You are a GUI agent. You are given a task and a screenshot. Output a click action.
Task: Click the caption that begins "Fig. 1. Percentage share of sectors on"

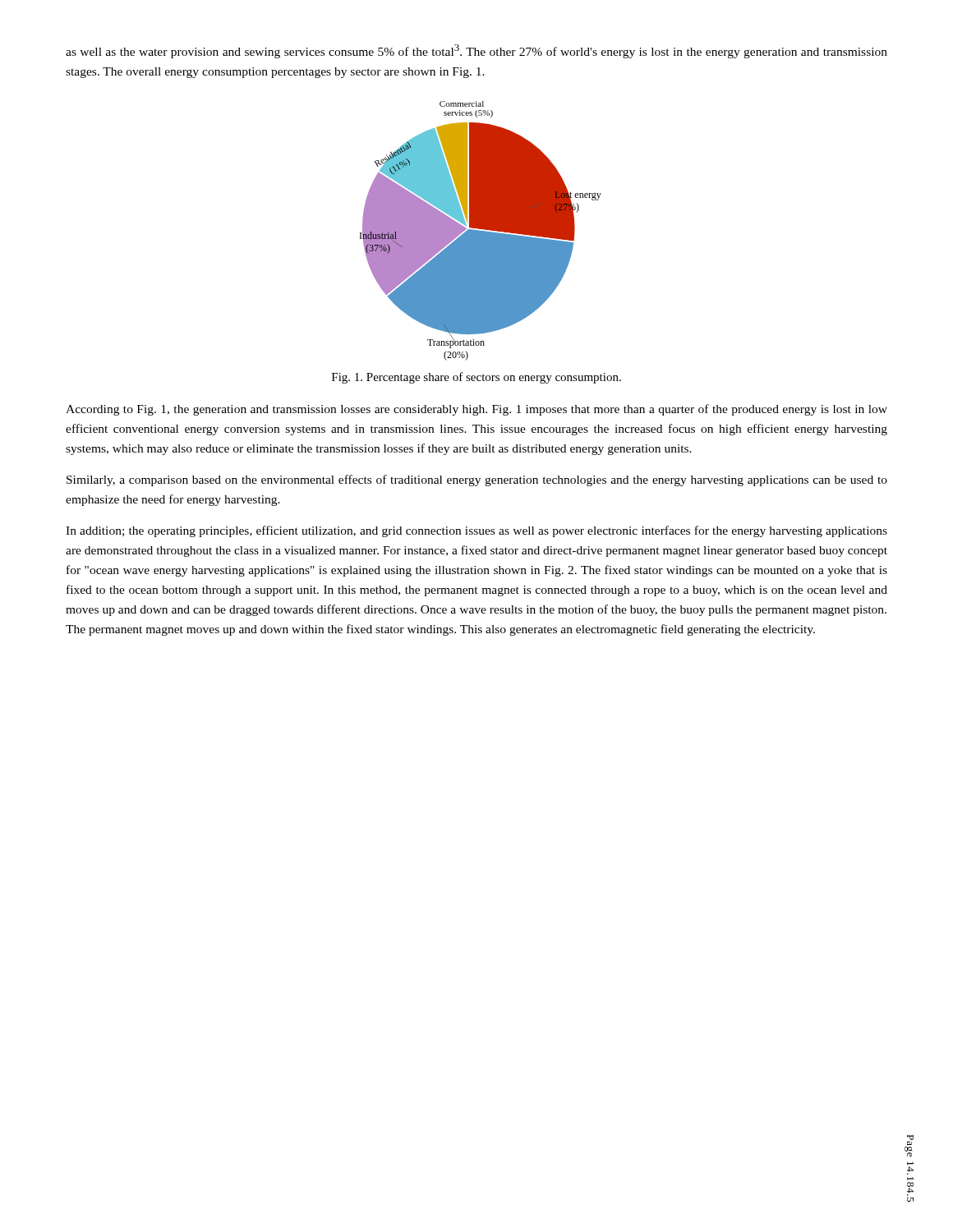(476, 377)
